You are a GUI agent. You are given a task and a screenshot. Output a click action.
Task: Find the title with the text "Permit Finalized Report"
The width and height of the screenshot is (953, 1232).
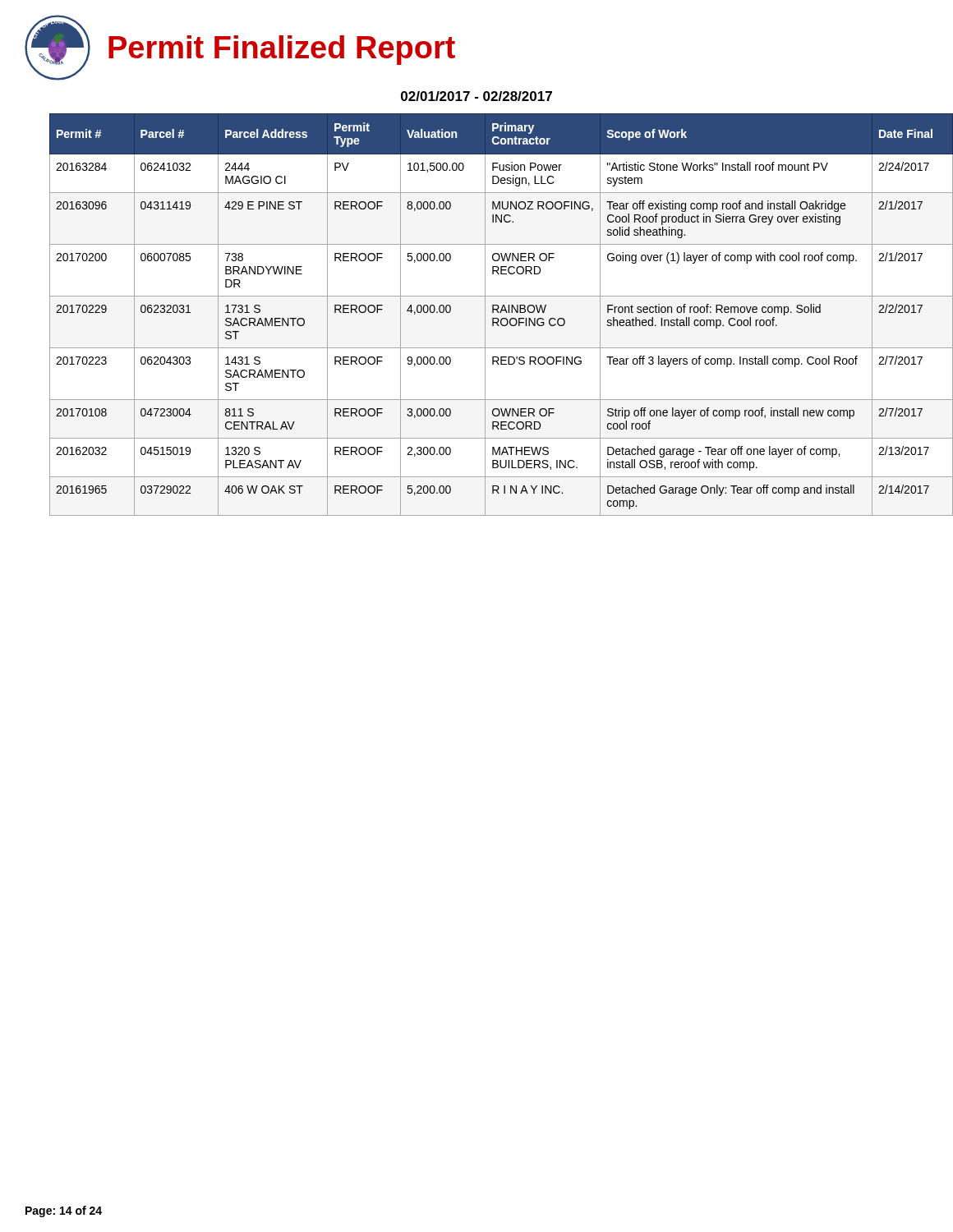(x=281, y=47)
